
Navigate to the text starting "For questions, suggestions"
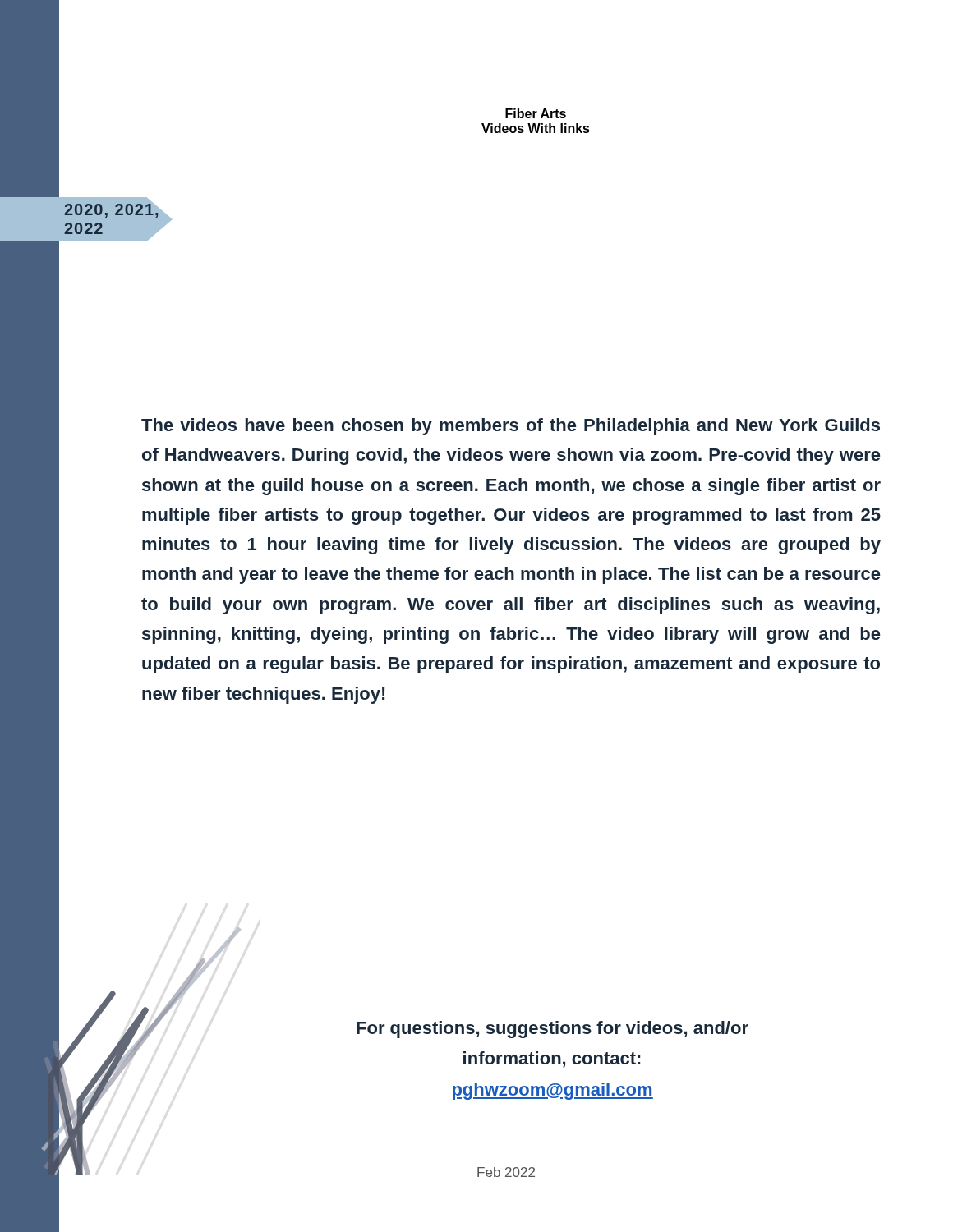pyautogui.click(x=552, y=1058)
